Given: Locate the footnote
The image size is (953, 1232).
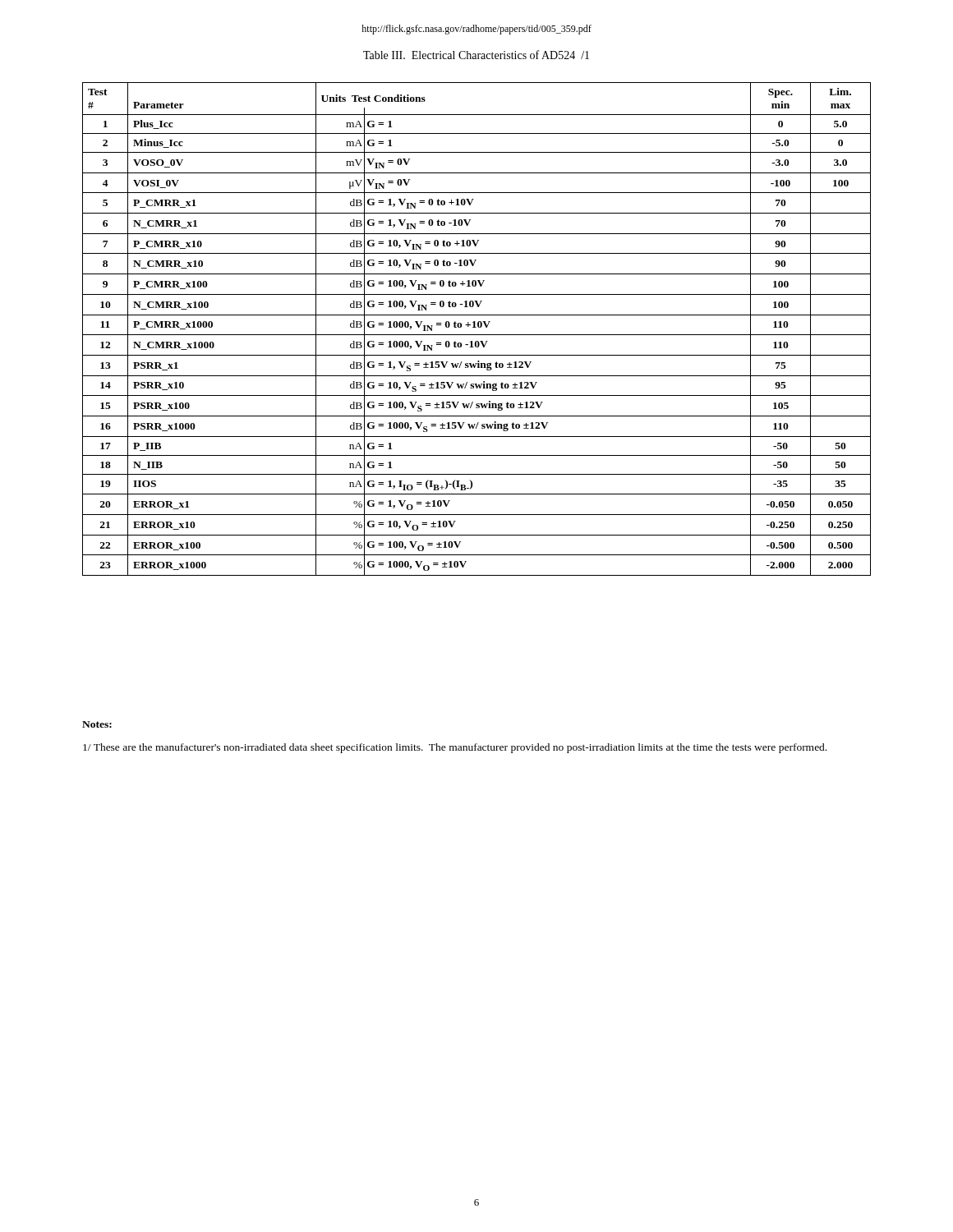Looking at the screenshot, I should 455,747.
